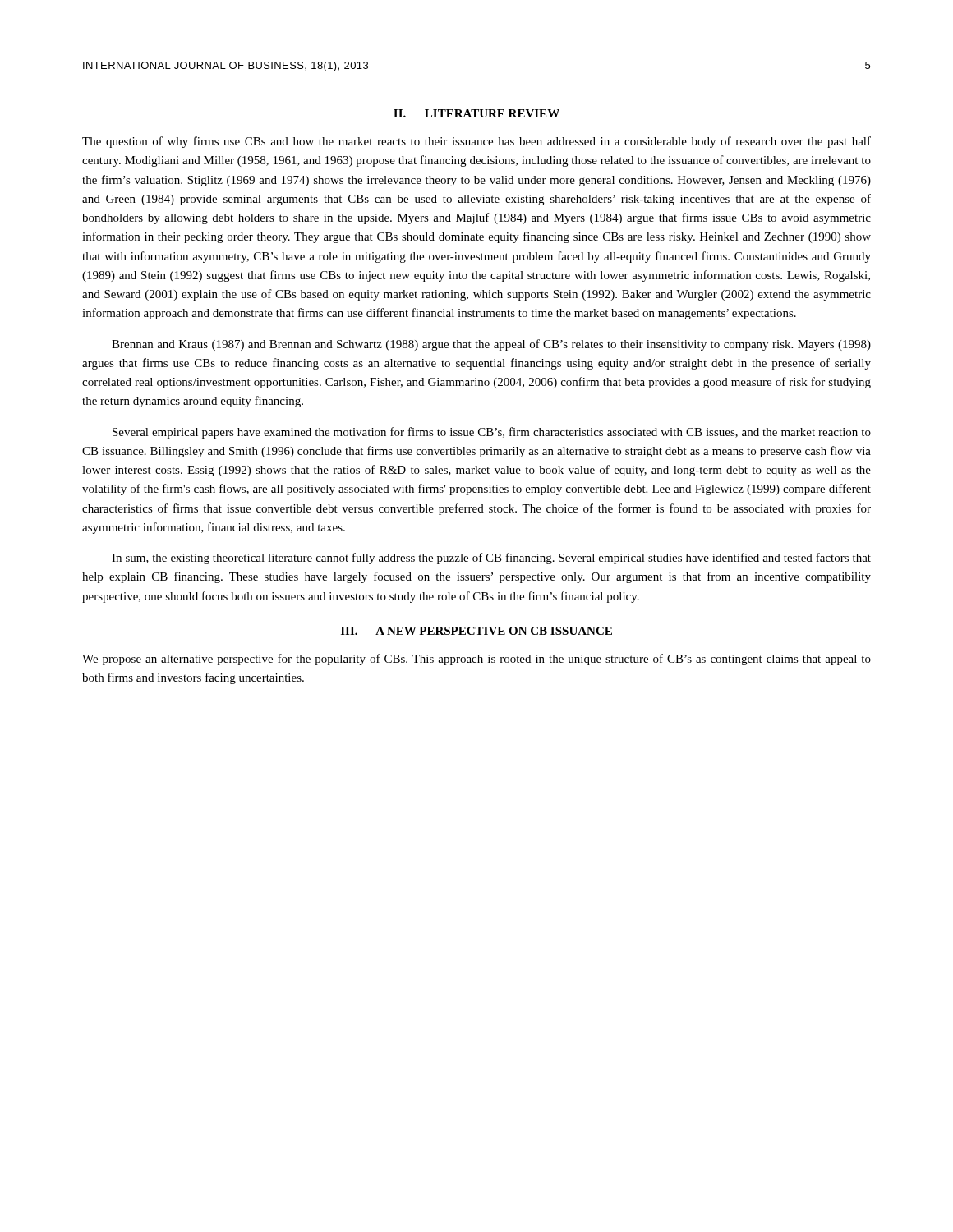Find the text block that says "The question of why"
Viewport: 953px width, 1232px height.
(x=476, y=227)
